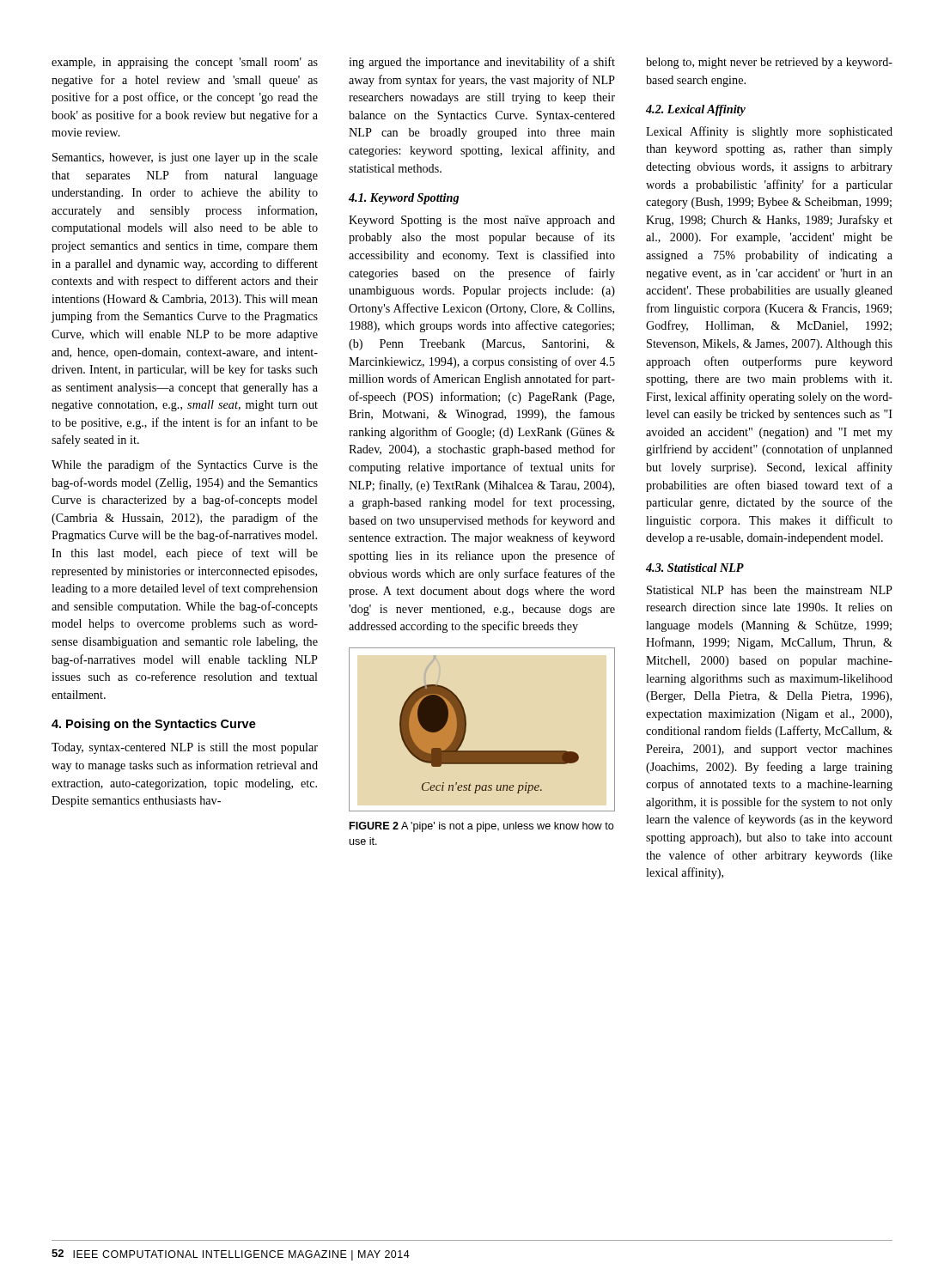The image size is (944, 1288).
Task: Where is the passage that starts "ing argued the"?
Action: click(482, 115)
